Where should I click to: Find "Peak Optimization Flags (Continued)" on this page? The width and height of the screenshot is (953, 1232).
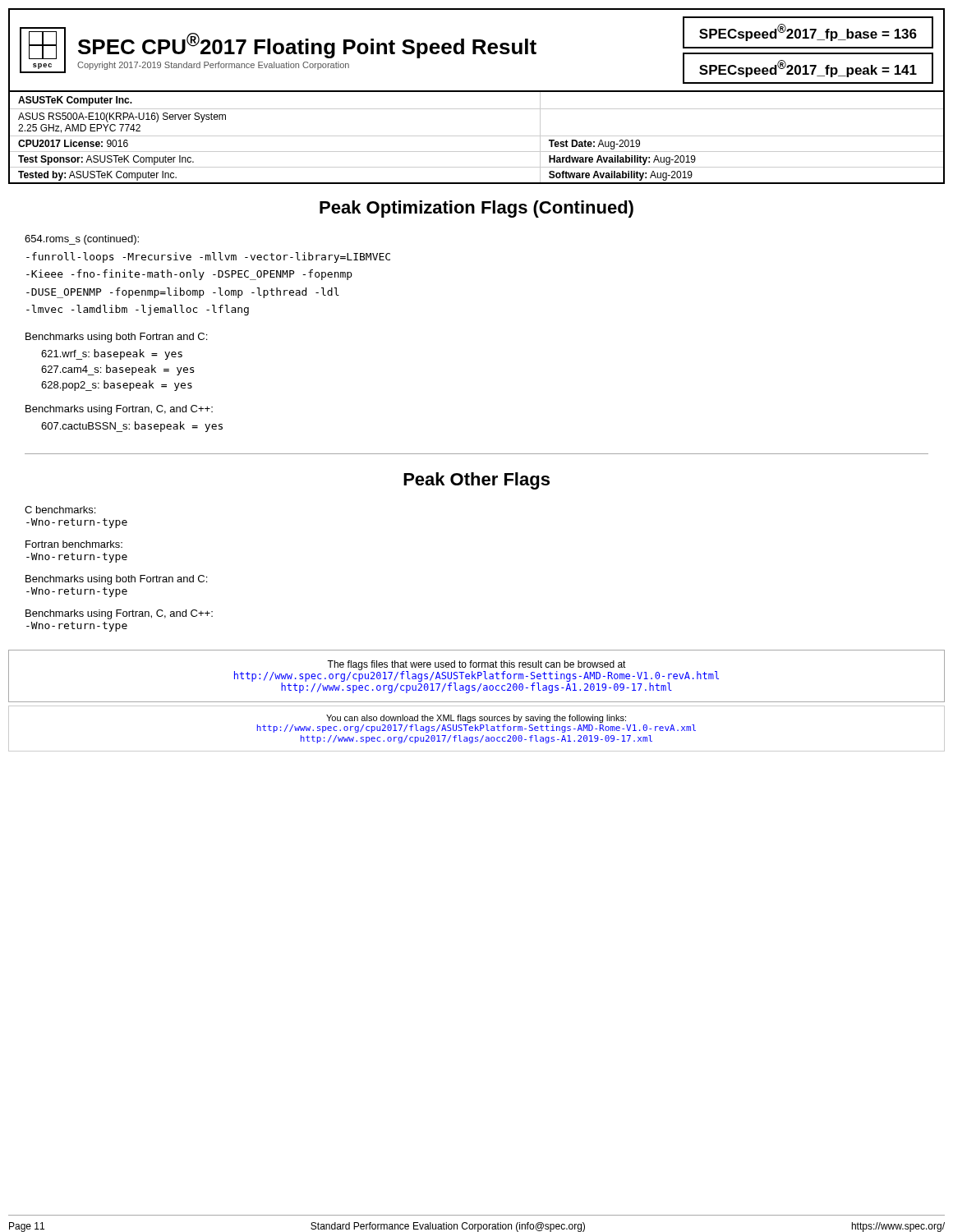click(476, 208)
